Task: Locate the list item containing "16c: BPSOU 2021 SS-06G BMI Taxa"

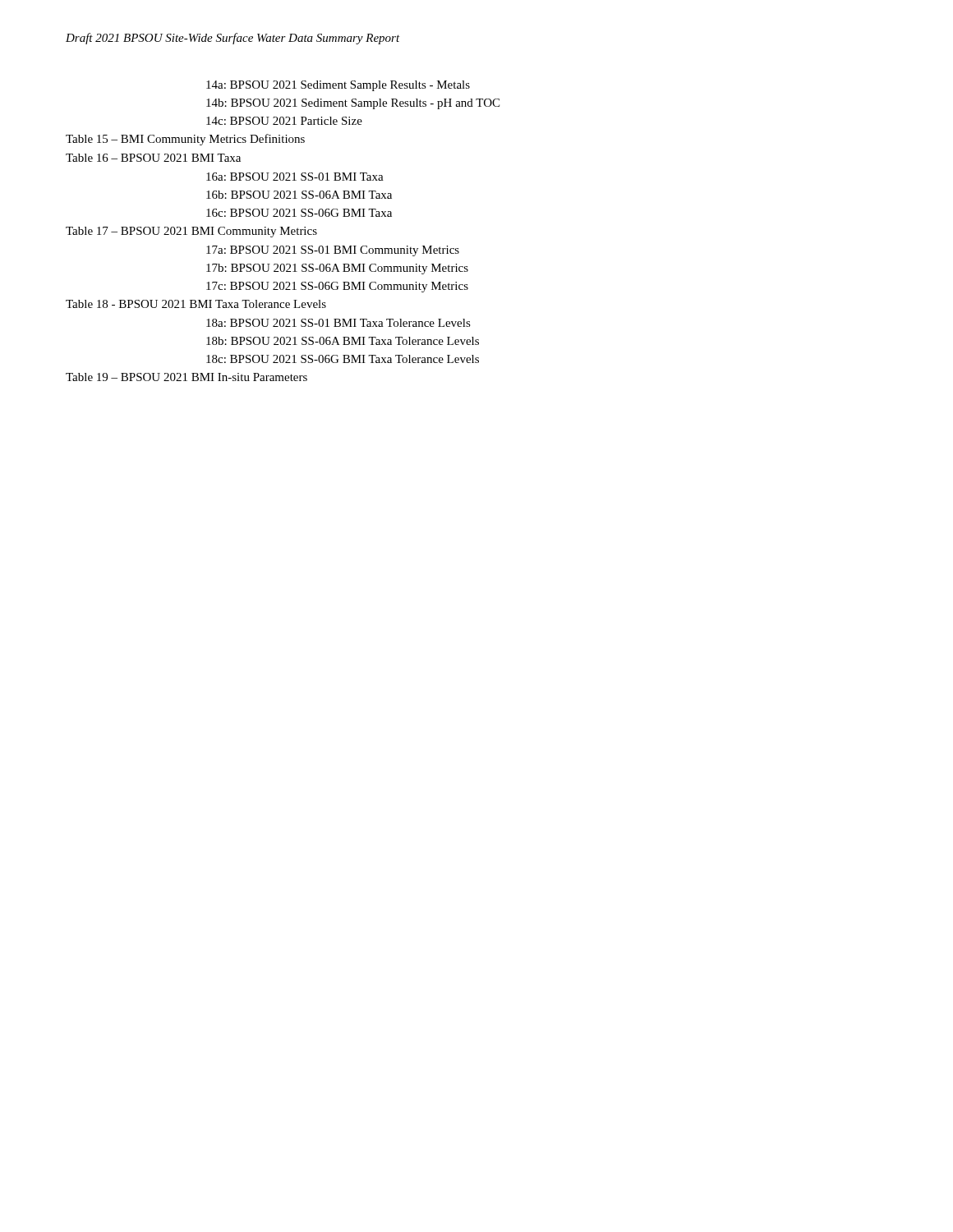Action: 299,213
